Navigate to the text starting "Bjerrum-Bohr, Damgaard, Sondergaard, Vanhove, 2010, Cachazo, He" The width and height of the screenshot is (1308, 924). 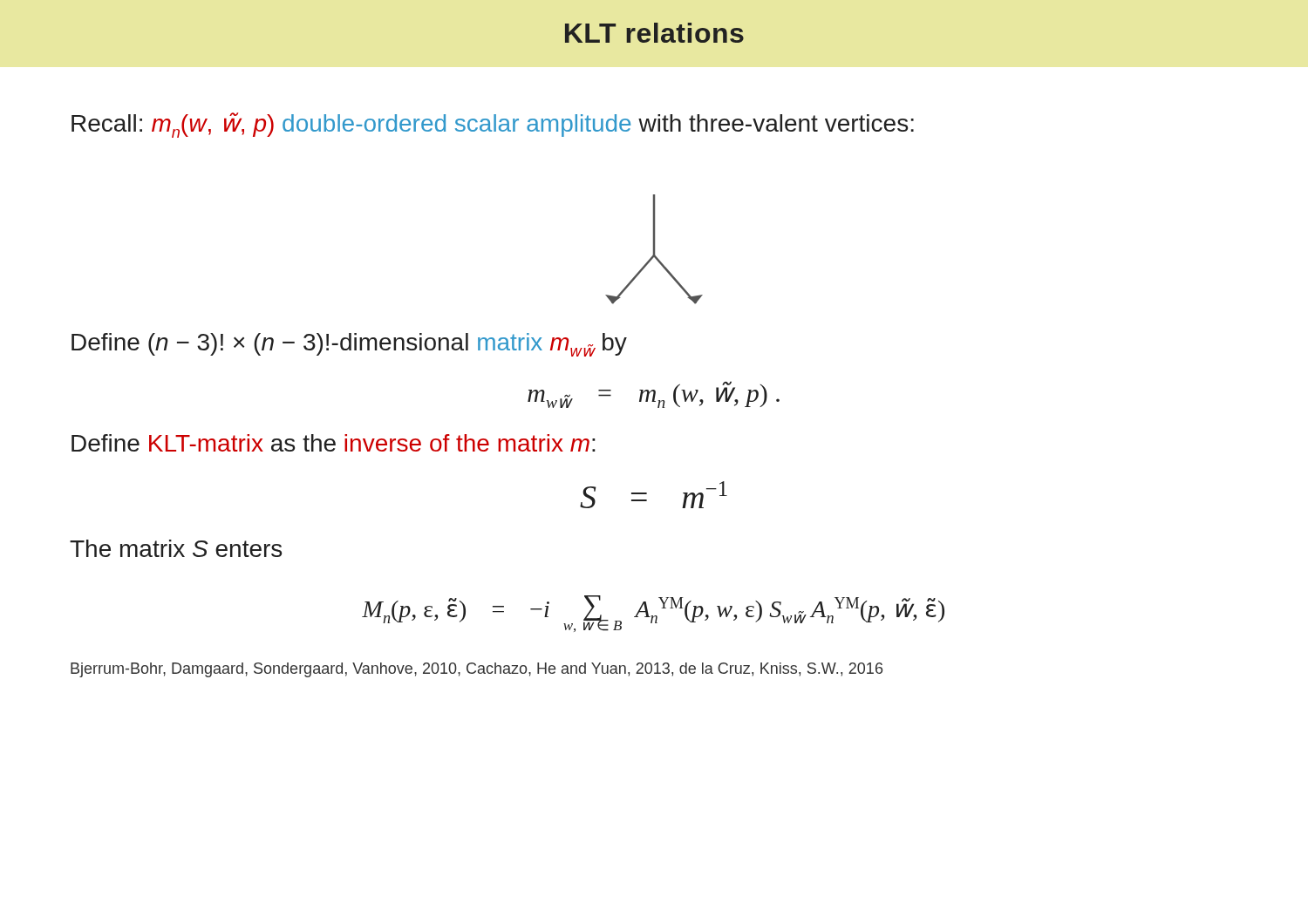pos(477,669)
